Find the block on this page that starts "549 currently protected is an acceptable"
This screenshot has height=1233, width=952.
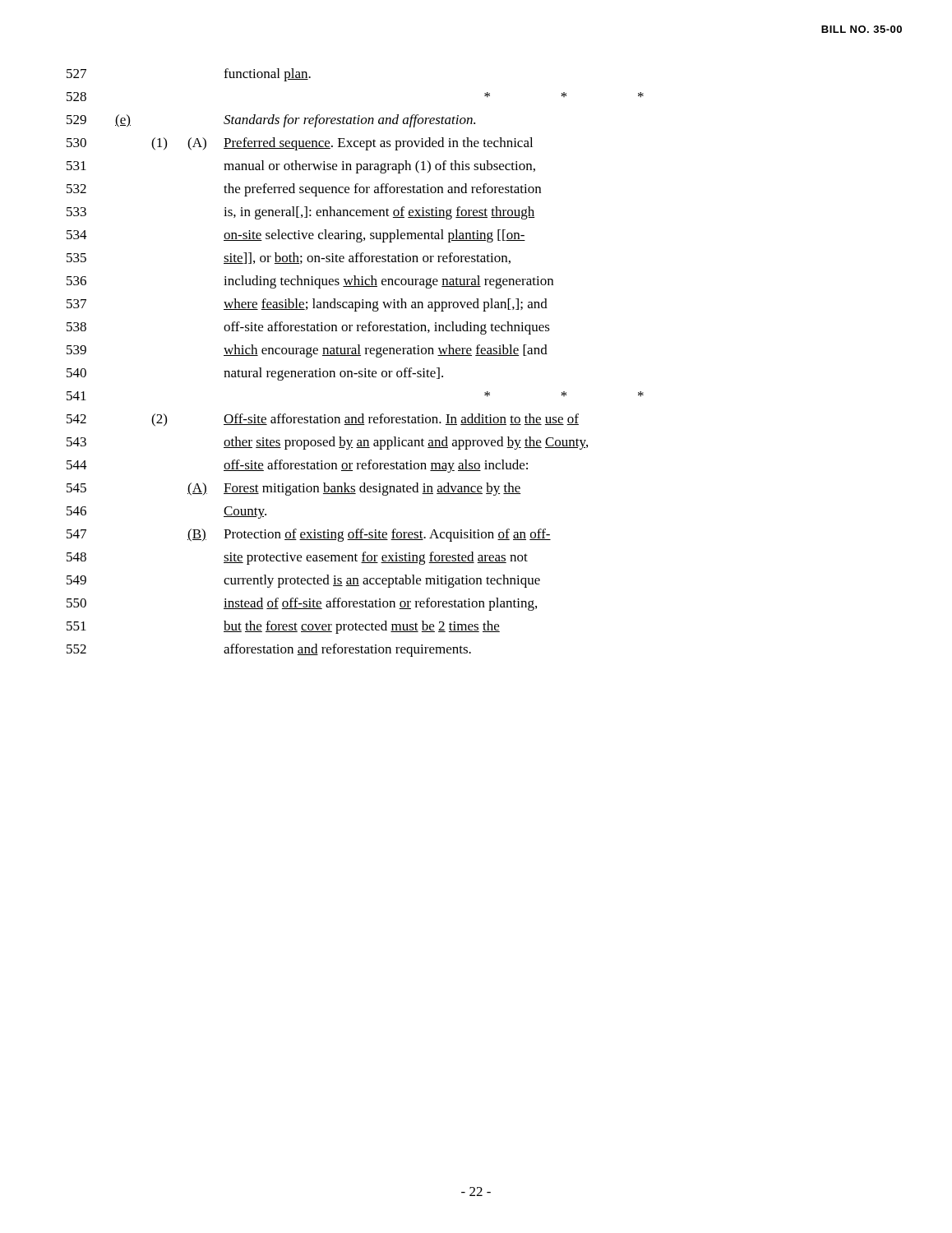coord(484,580)
